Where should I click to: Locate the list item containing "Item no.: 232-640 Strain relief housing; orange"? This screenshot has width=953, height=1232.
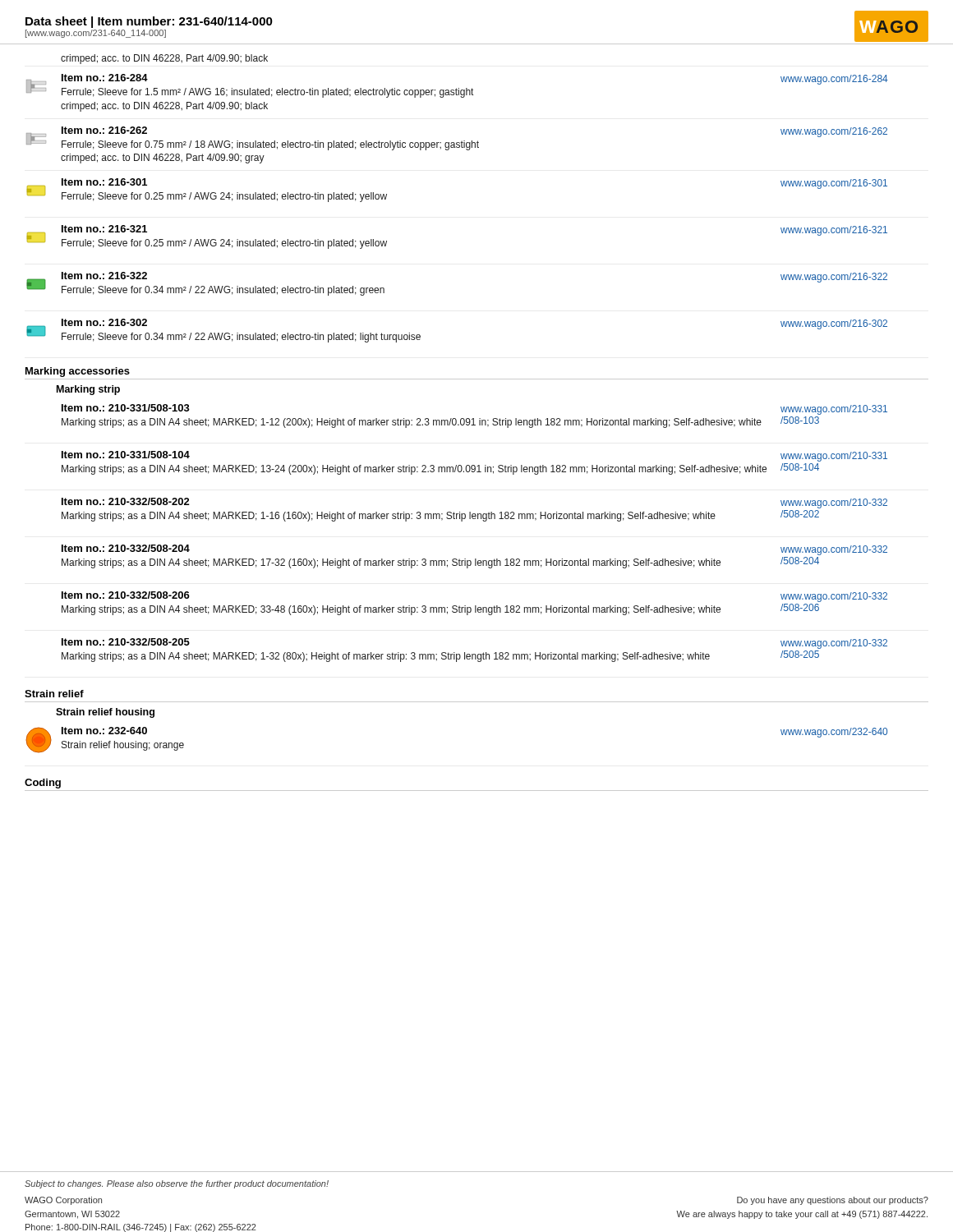tap(90, 743)
